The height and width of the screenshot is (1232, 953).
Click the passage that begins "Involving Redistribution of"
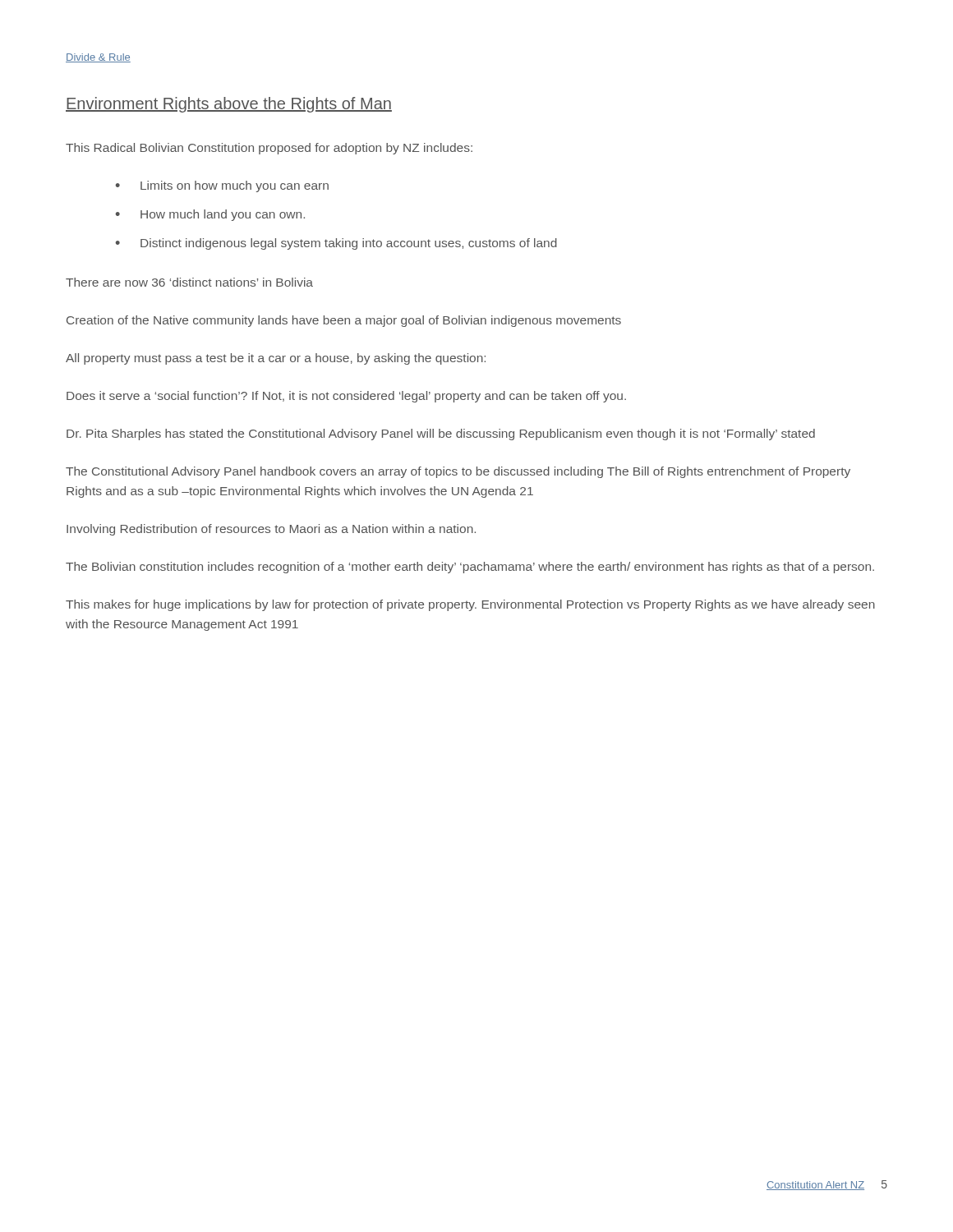point(476,529)
